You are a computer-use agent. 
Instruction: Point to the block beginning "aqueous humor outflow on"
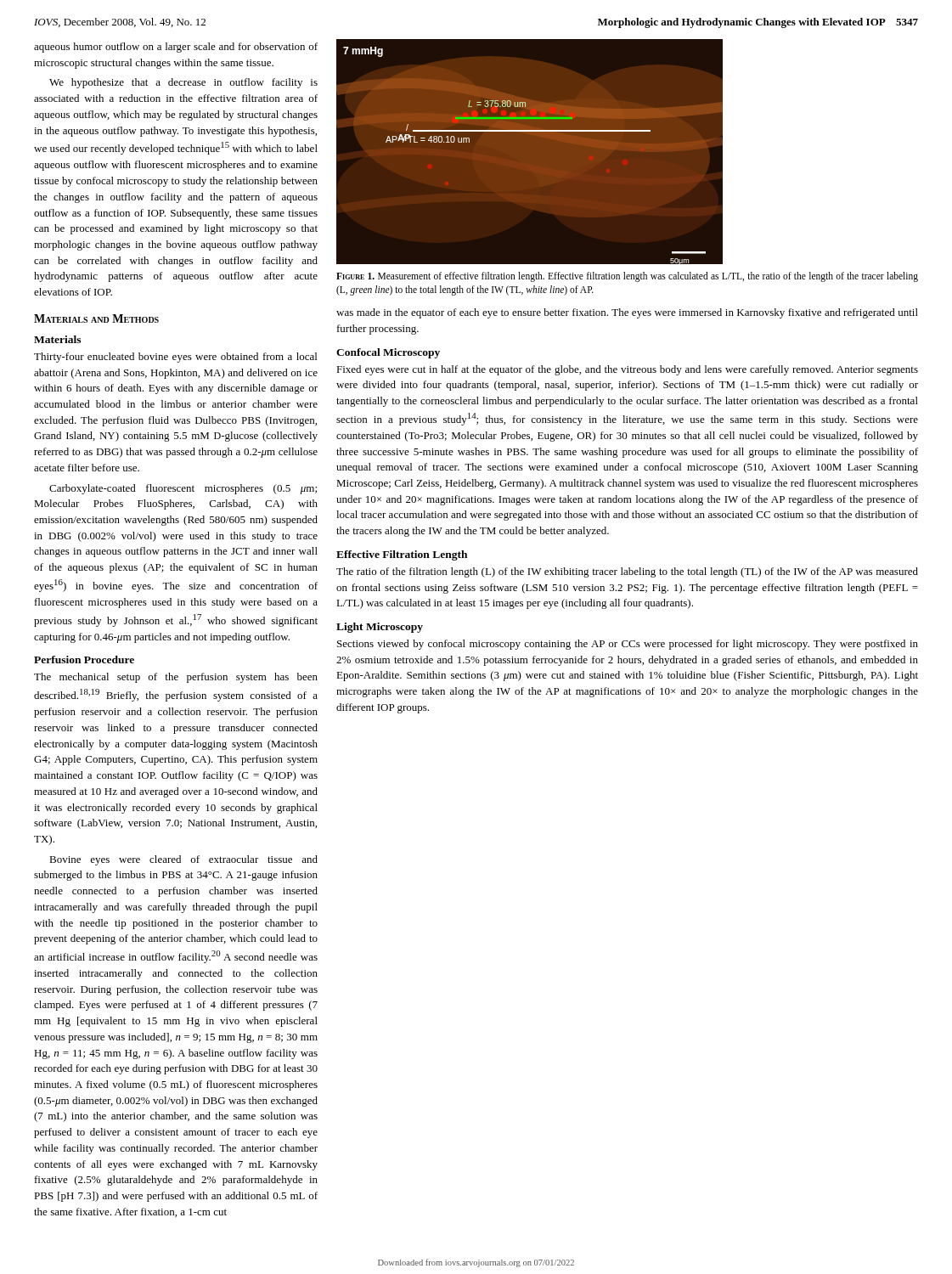(x=176, y=170)
